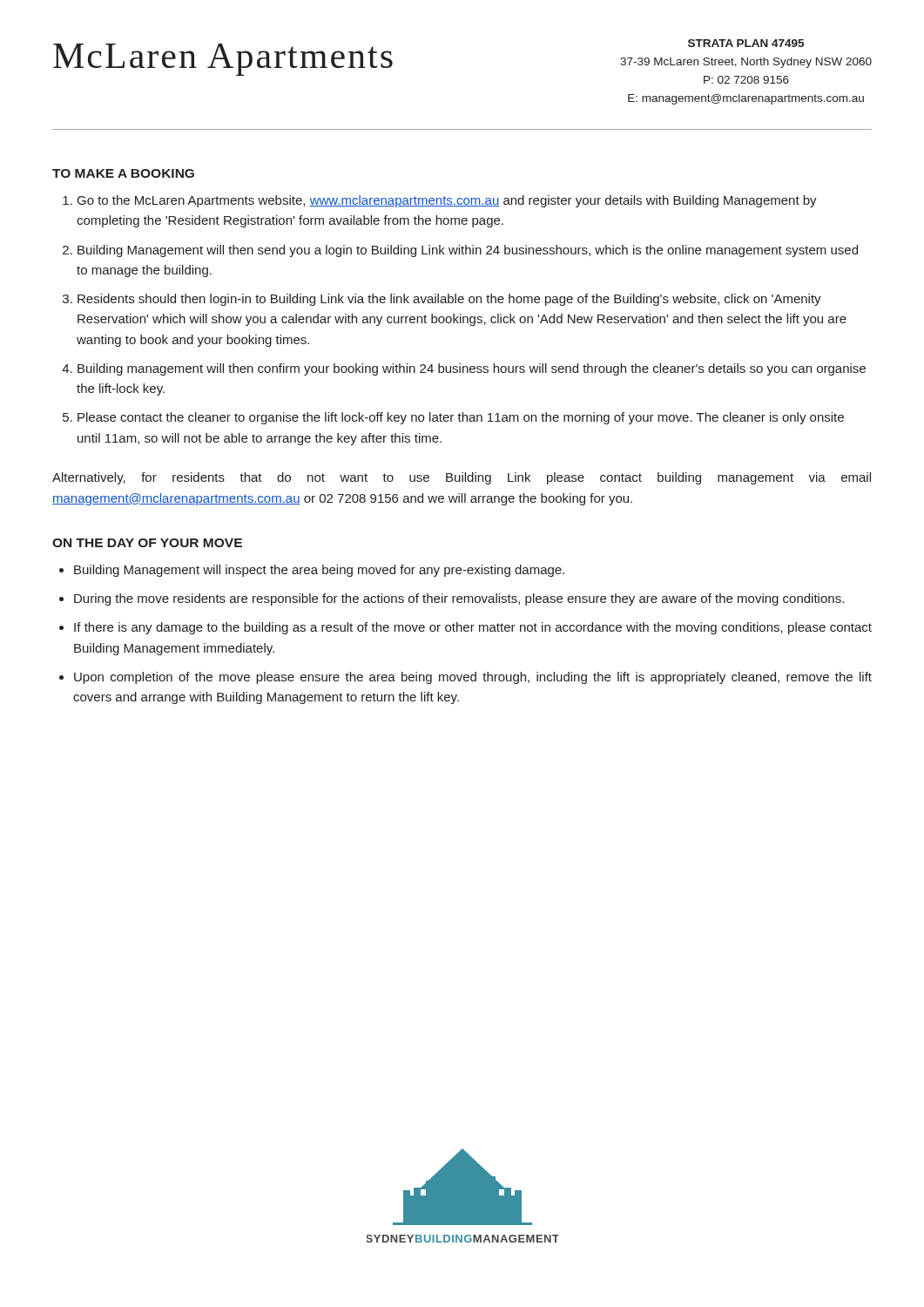Select a logo

(462, 1198)
